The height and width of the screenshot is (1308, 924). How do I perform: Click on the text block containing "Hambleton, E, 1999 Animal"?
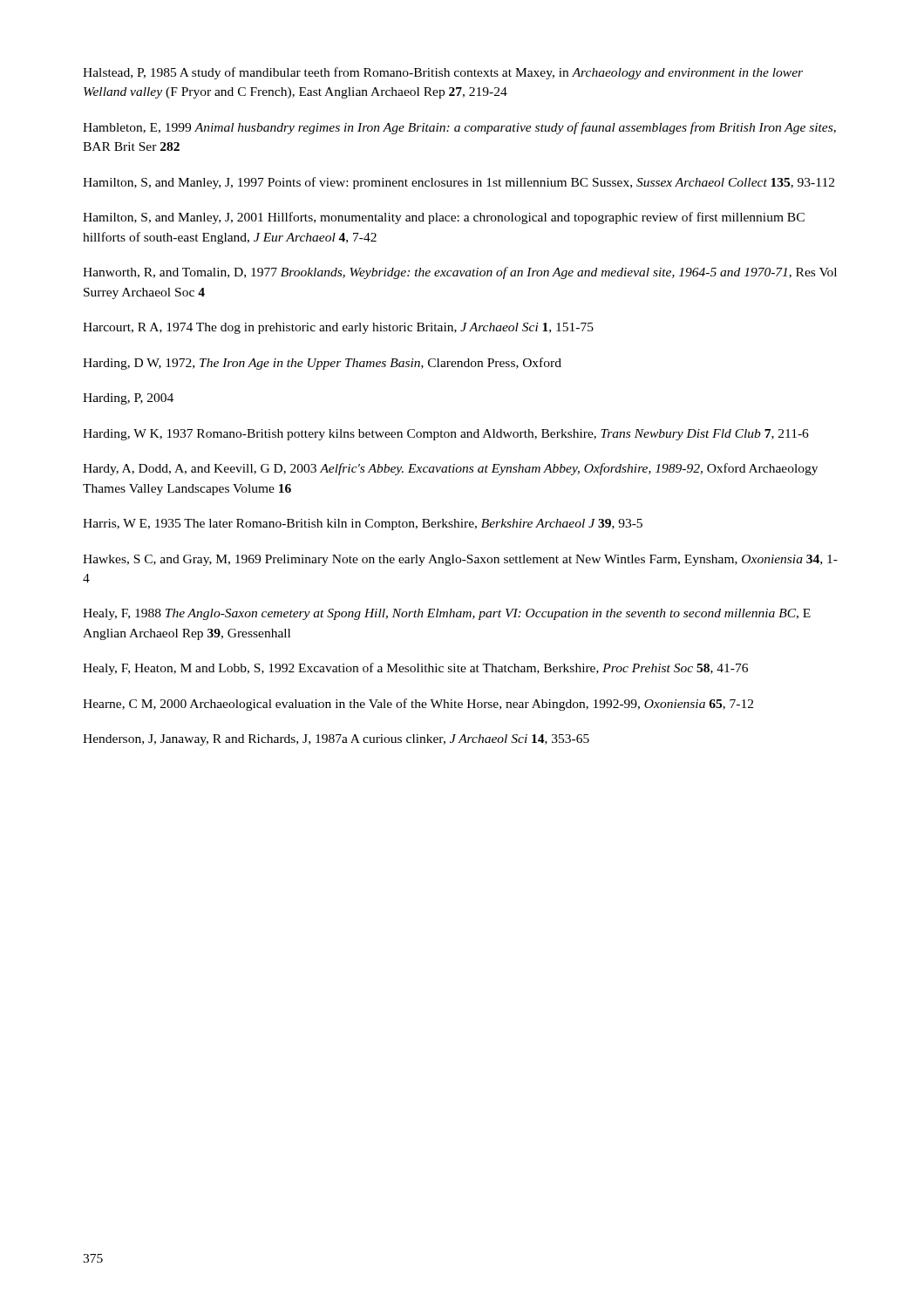coord(460,137)
